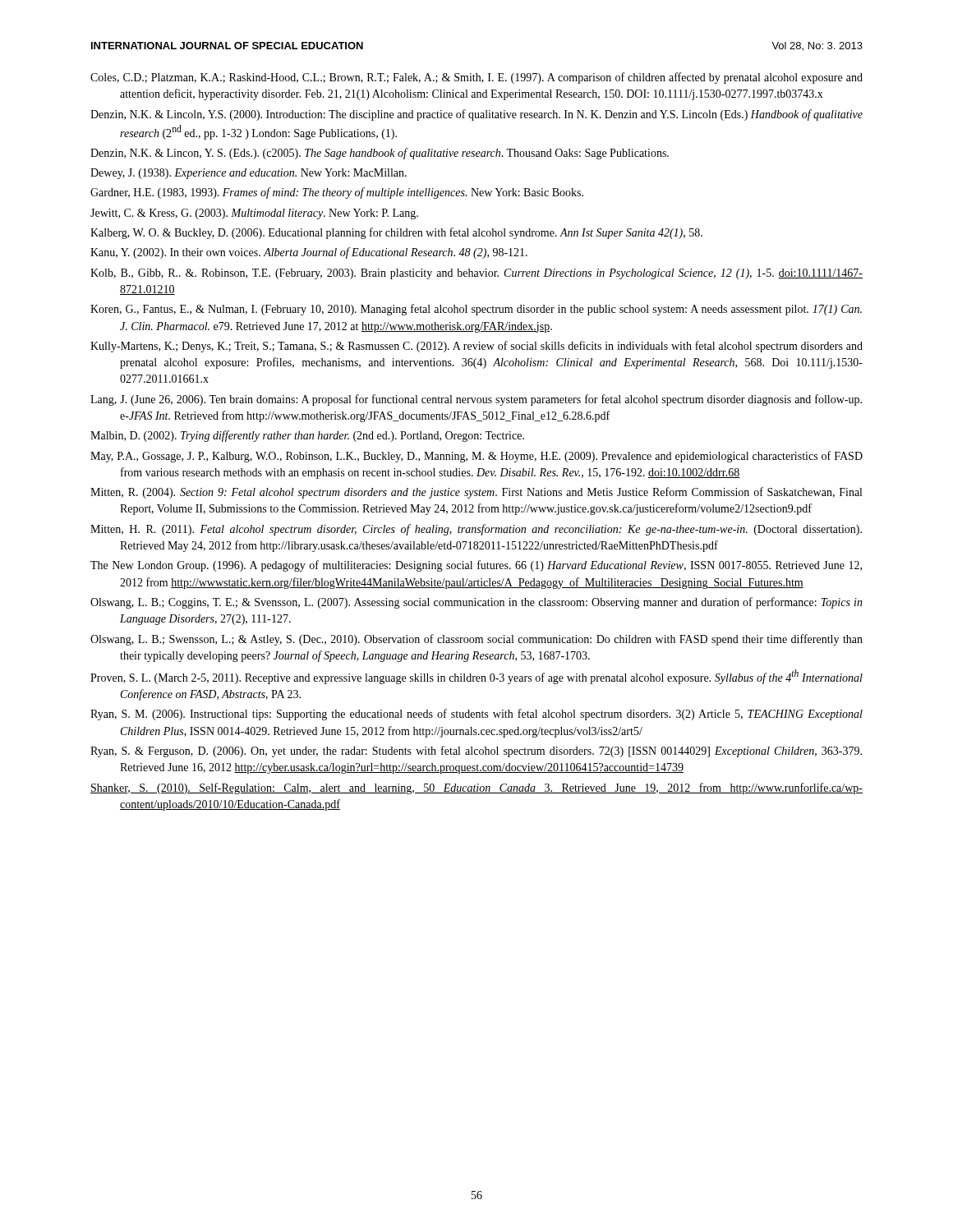The width and height of the screenshot is (953, 1232).
Task: Where is the passage that starts "Gardner, H.E. (1983, 1993). Frames"?
Action: [x=337, y=193]
